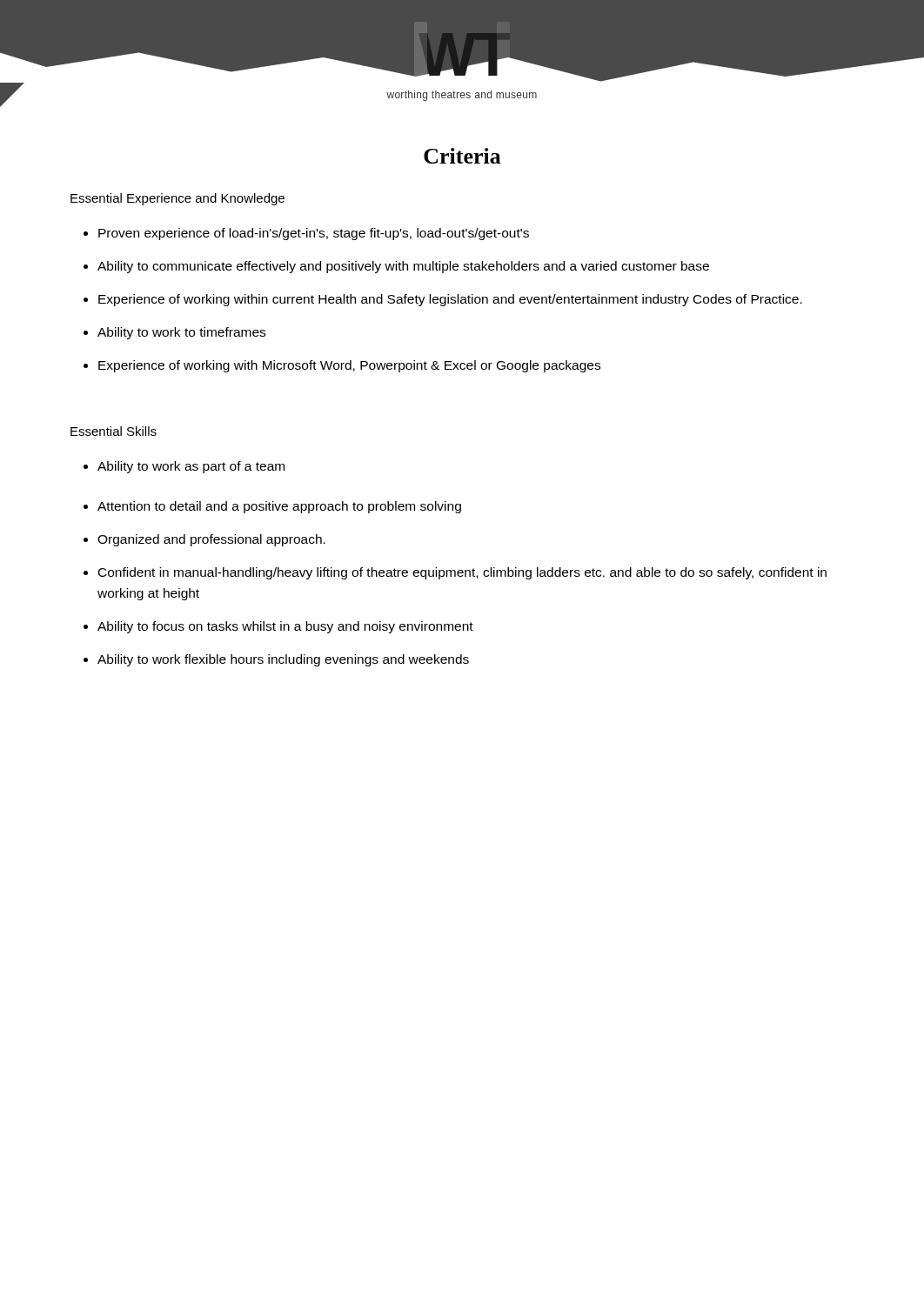
Task: Click on the list item that reads "Ability to work to timeframes"
Action: (182, 332)
